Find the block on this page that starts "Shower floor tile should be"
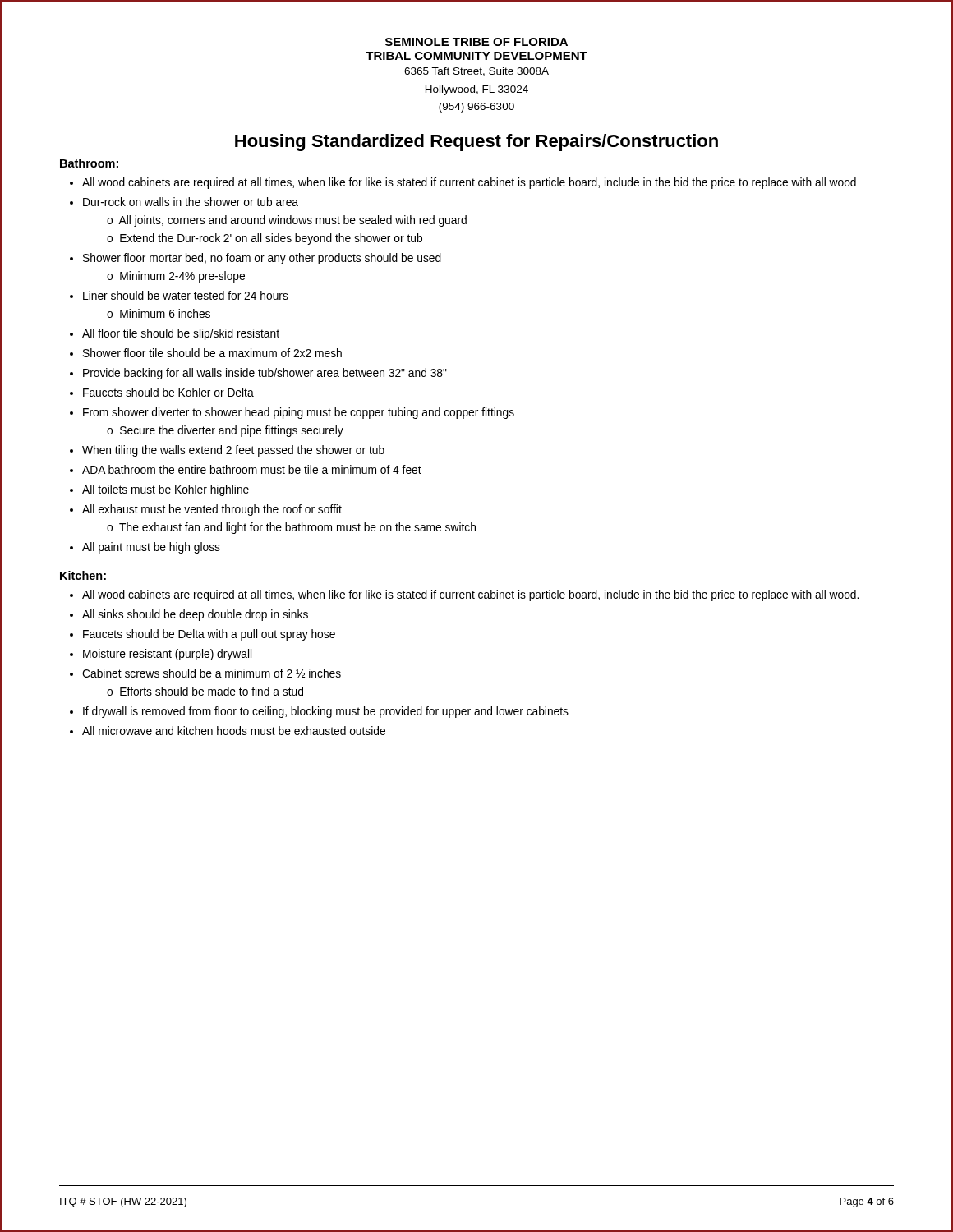The width and height of the screenshot is (953, 1232). click(x=212, y=353)
